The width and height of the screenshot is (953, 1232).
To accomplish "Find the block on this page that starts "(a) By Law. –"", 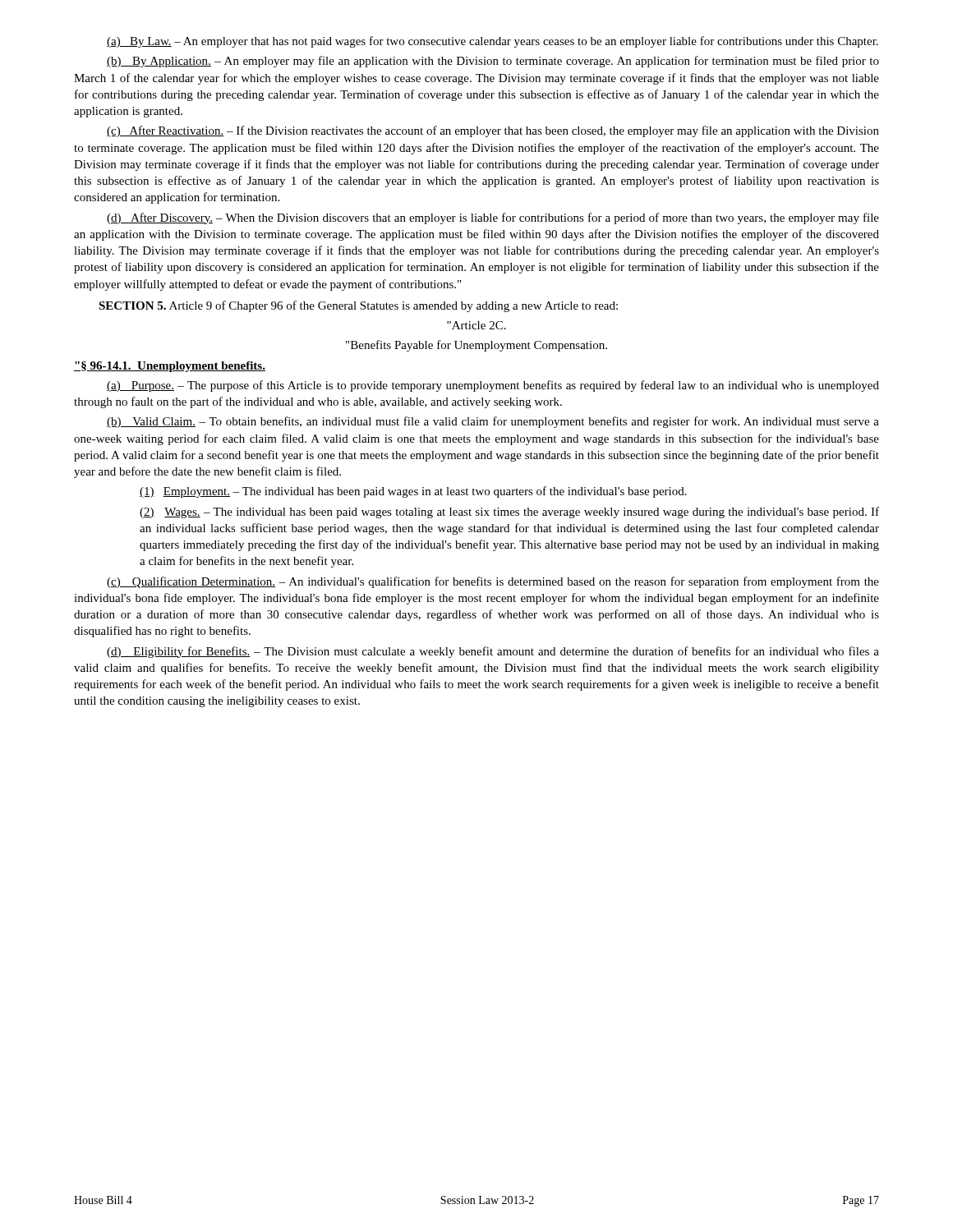I will [476, 41].
